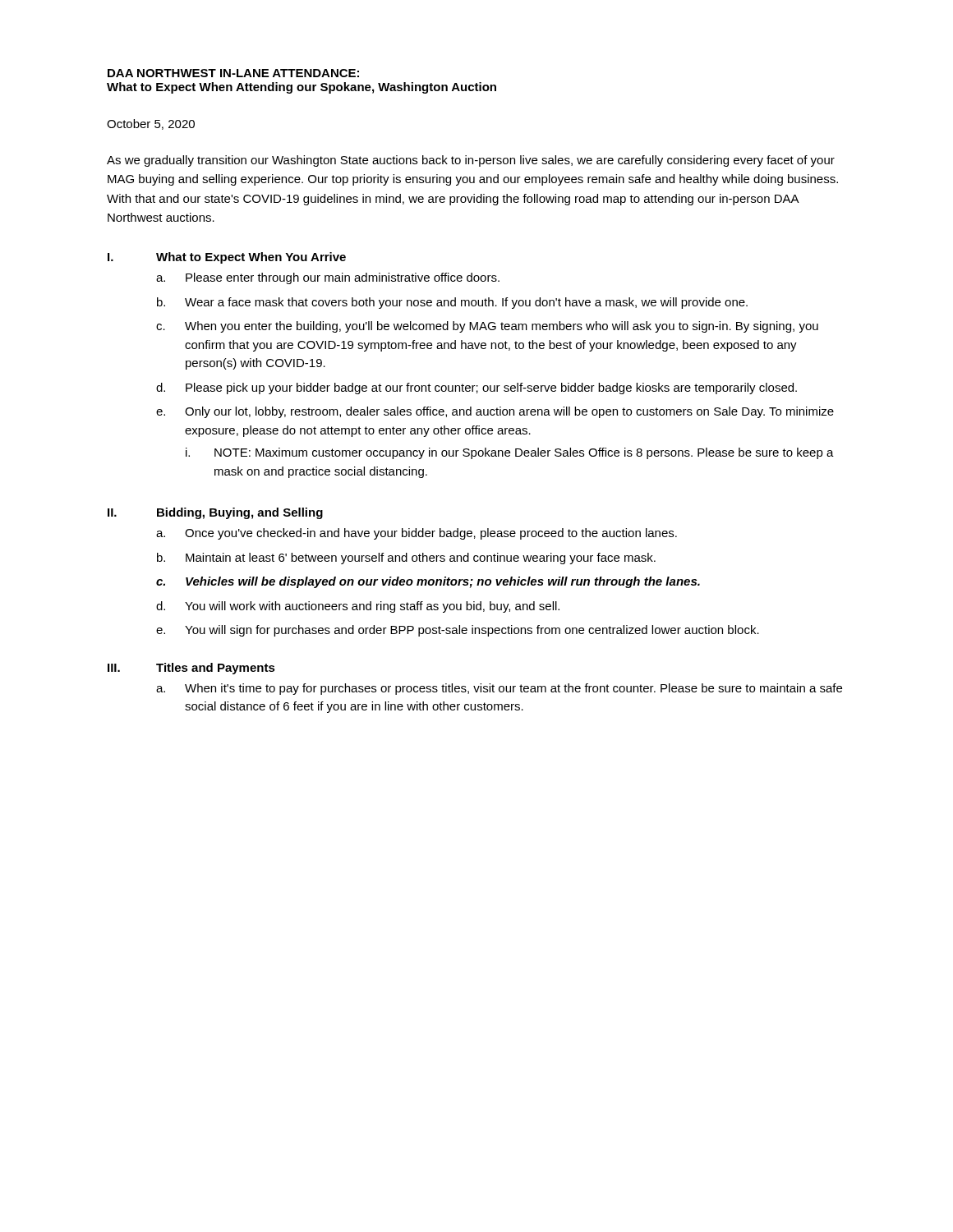Find the block starting "Titles and Payments"
Image resolution: width=953 pixels, height=1232 pixels.
pos(216,667)
